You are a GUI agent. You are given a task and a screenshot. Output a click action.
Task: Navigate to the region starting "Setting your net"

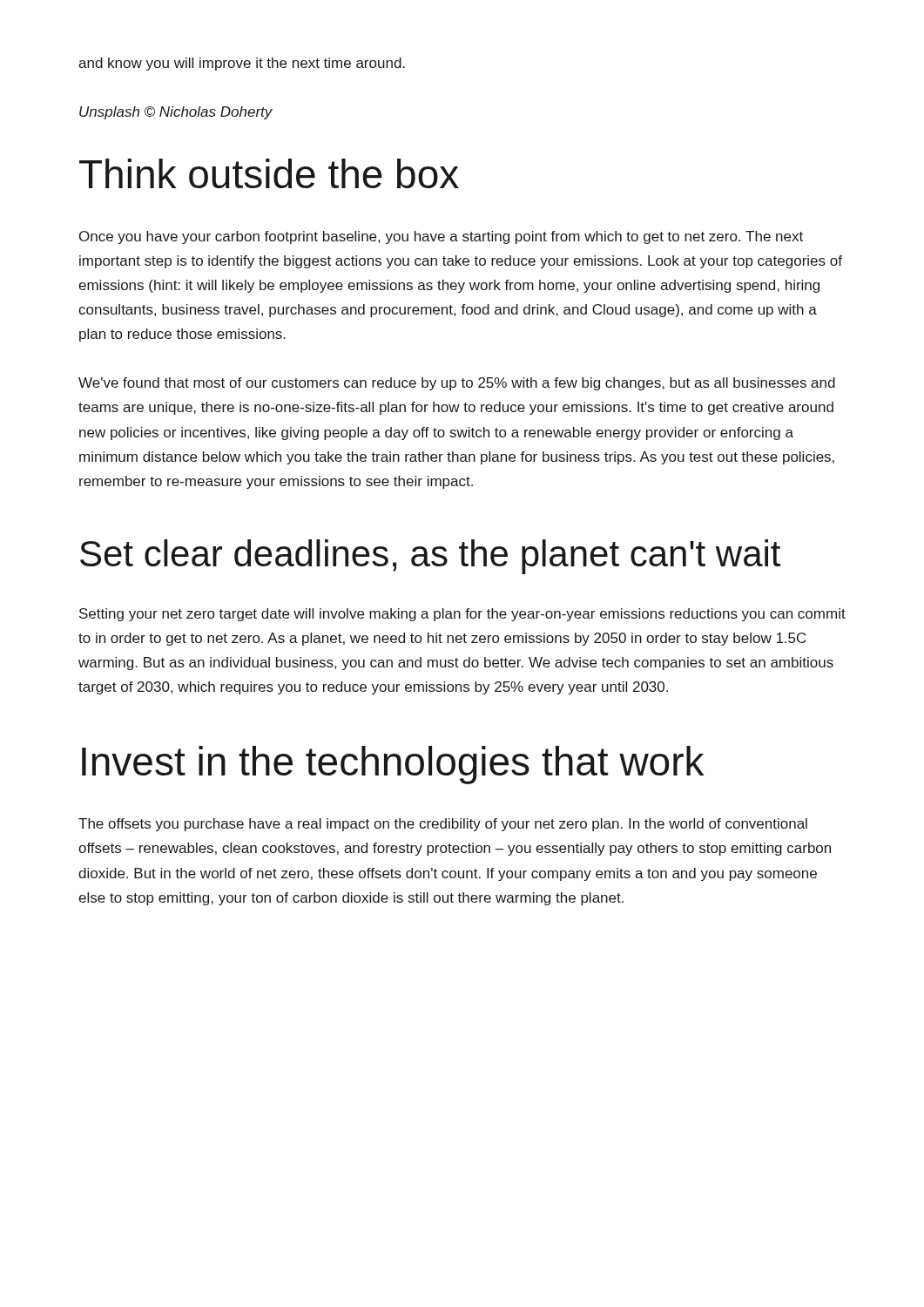tap(462, 651)
